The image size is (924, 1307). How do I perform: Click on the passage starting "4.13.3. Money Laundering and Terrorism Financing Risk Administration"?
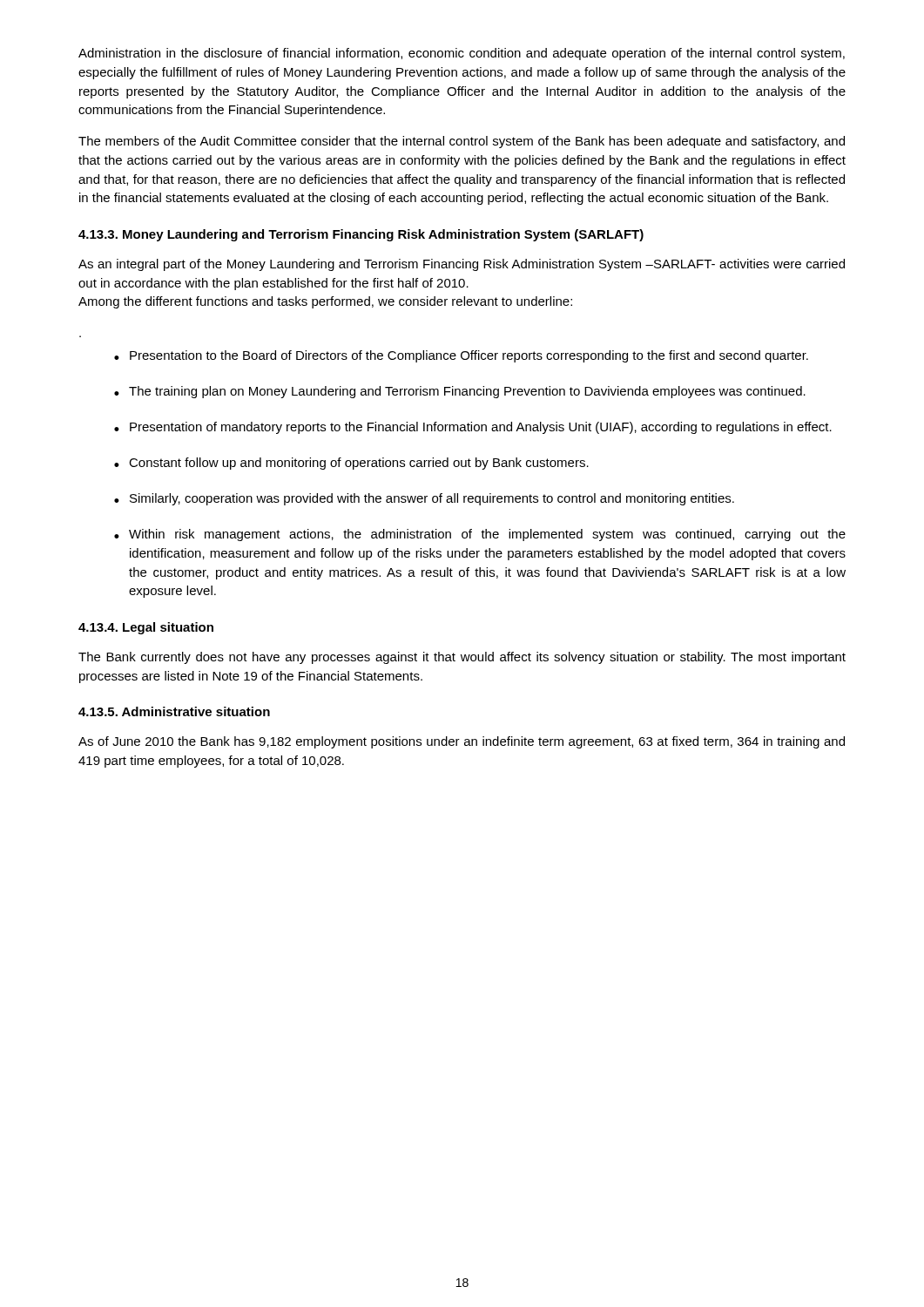pos(462,234)
